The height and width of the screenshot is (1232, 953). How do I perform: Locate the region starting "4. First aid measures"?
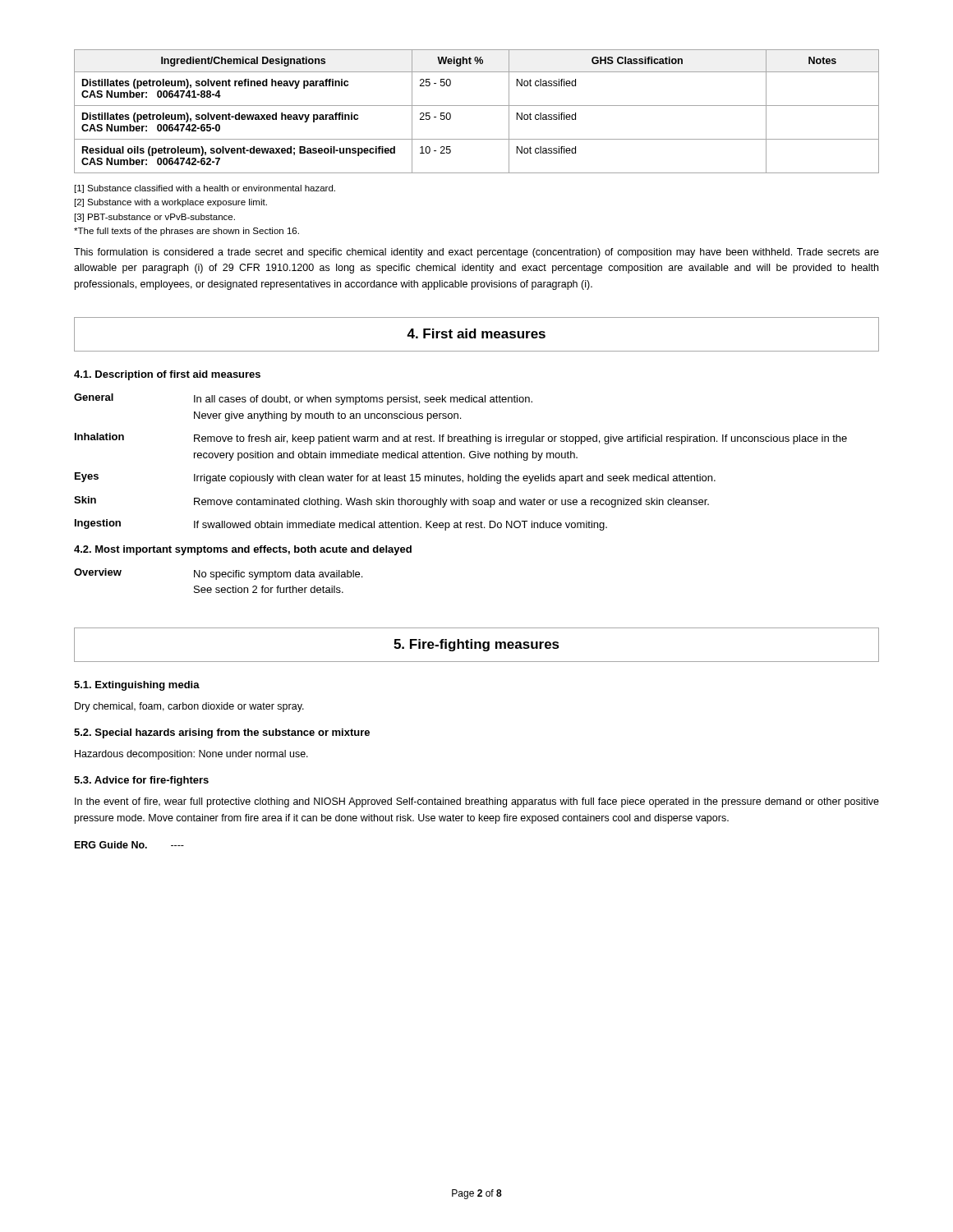476,334
